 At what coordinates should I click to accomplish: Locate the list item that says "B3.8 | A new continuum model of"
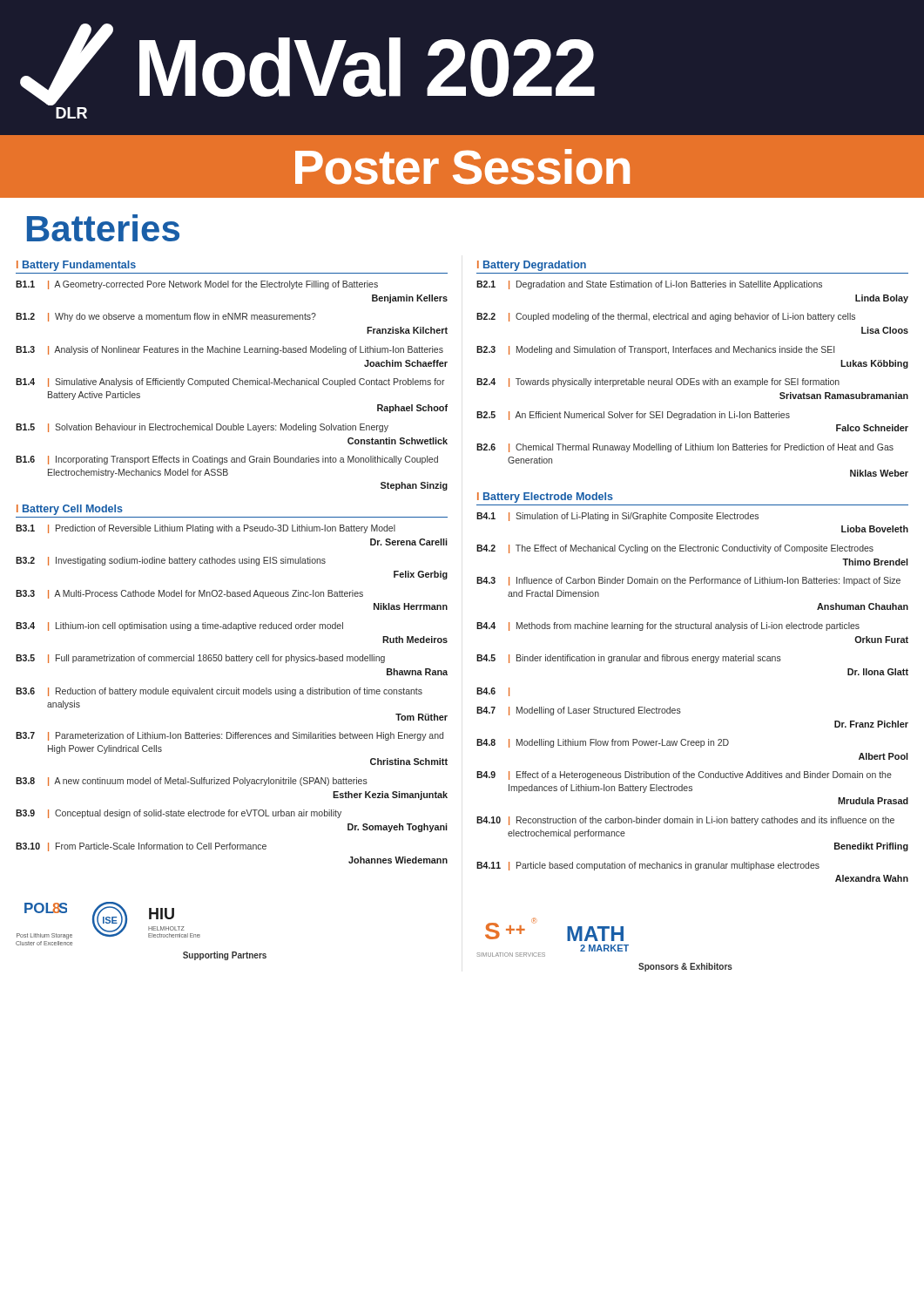[x=232, y=788]
